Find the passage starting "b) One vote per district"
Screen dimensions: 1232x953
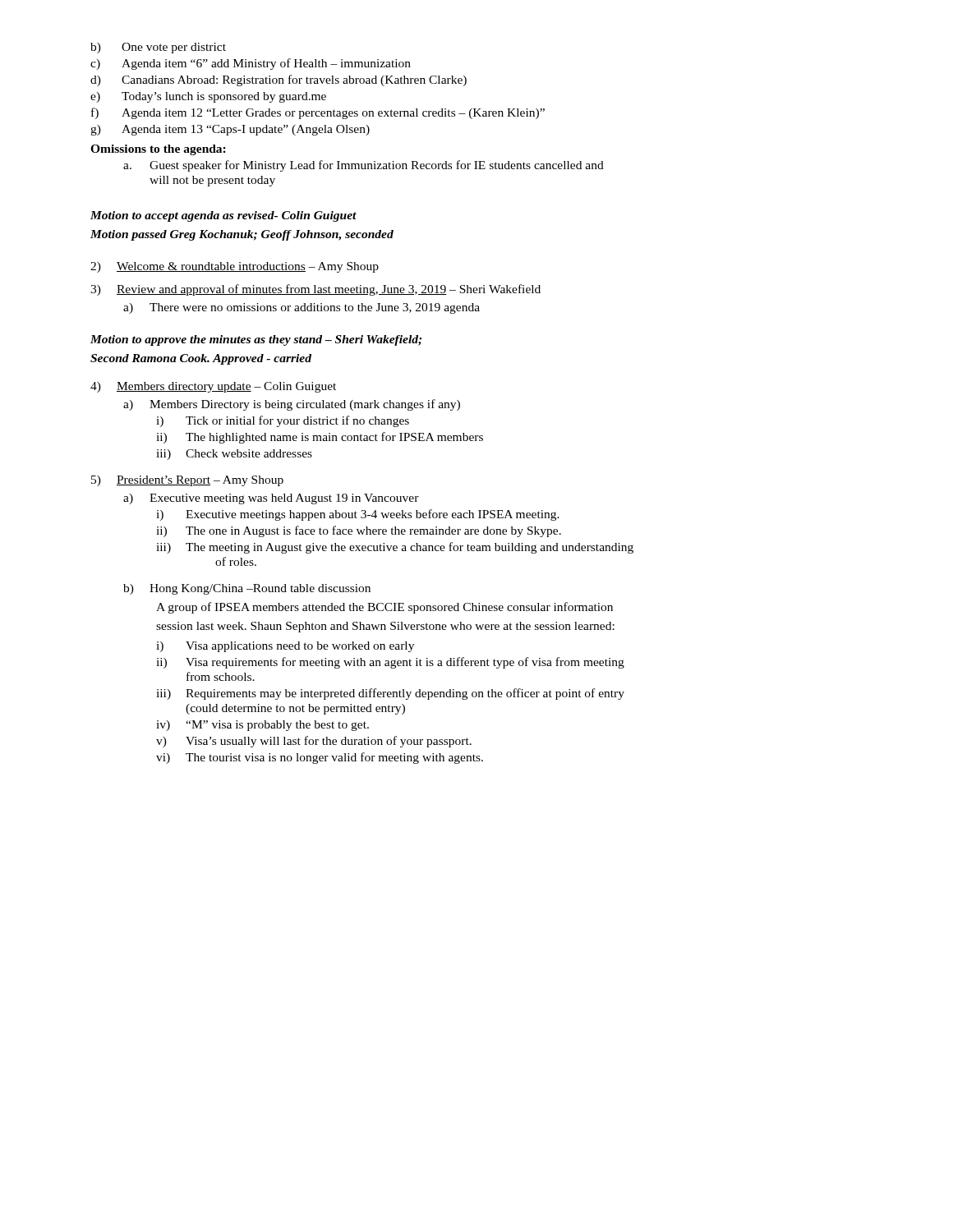(x=158, y=47)
